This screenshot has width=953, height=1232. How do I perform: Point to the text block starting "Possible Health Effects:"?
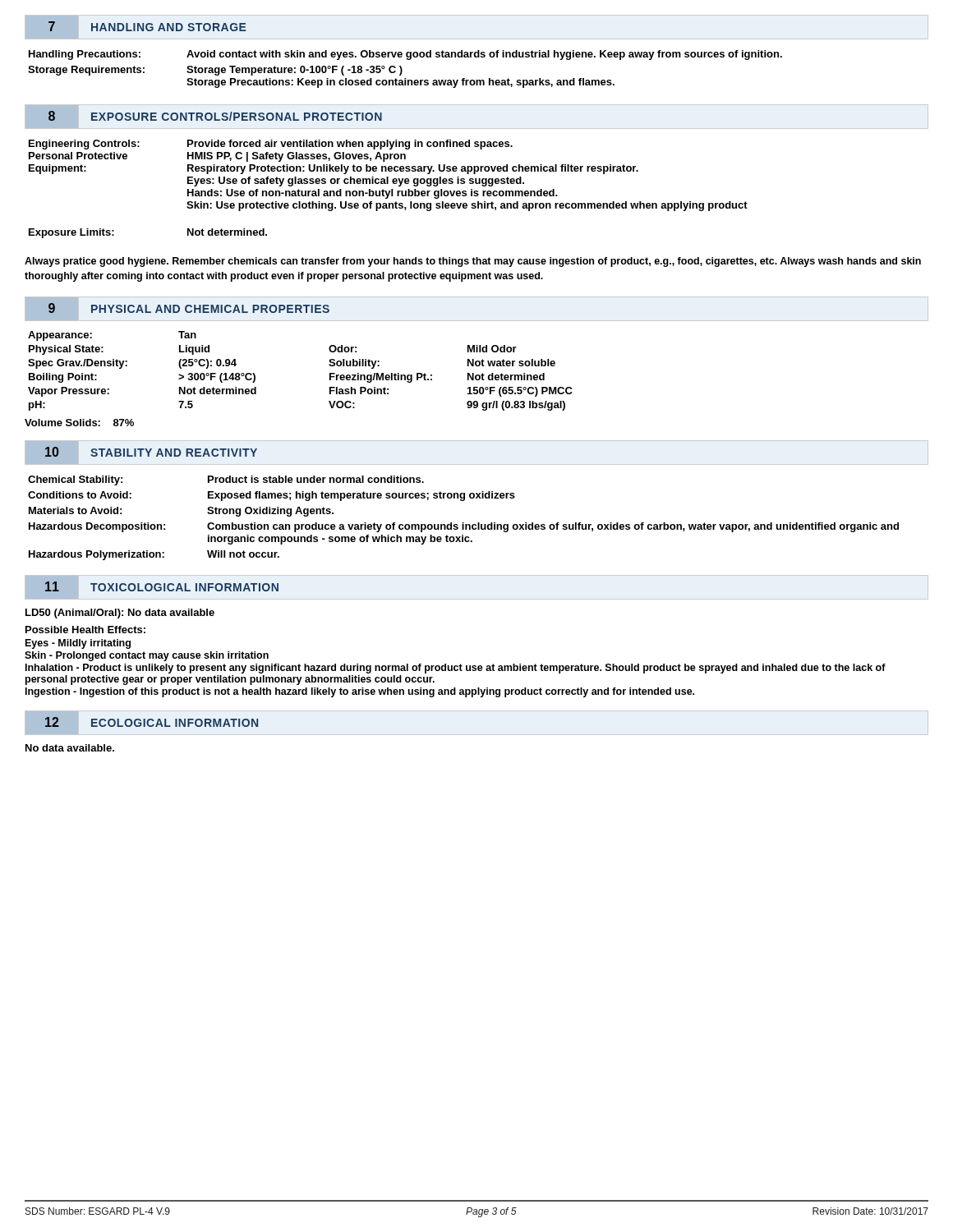click(476, 660)
